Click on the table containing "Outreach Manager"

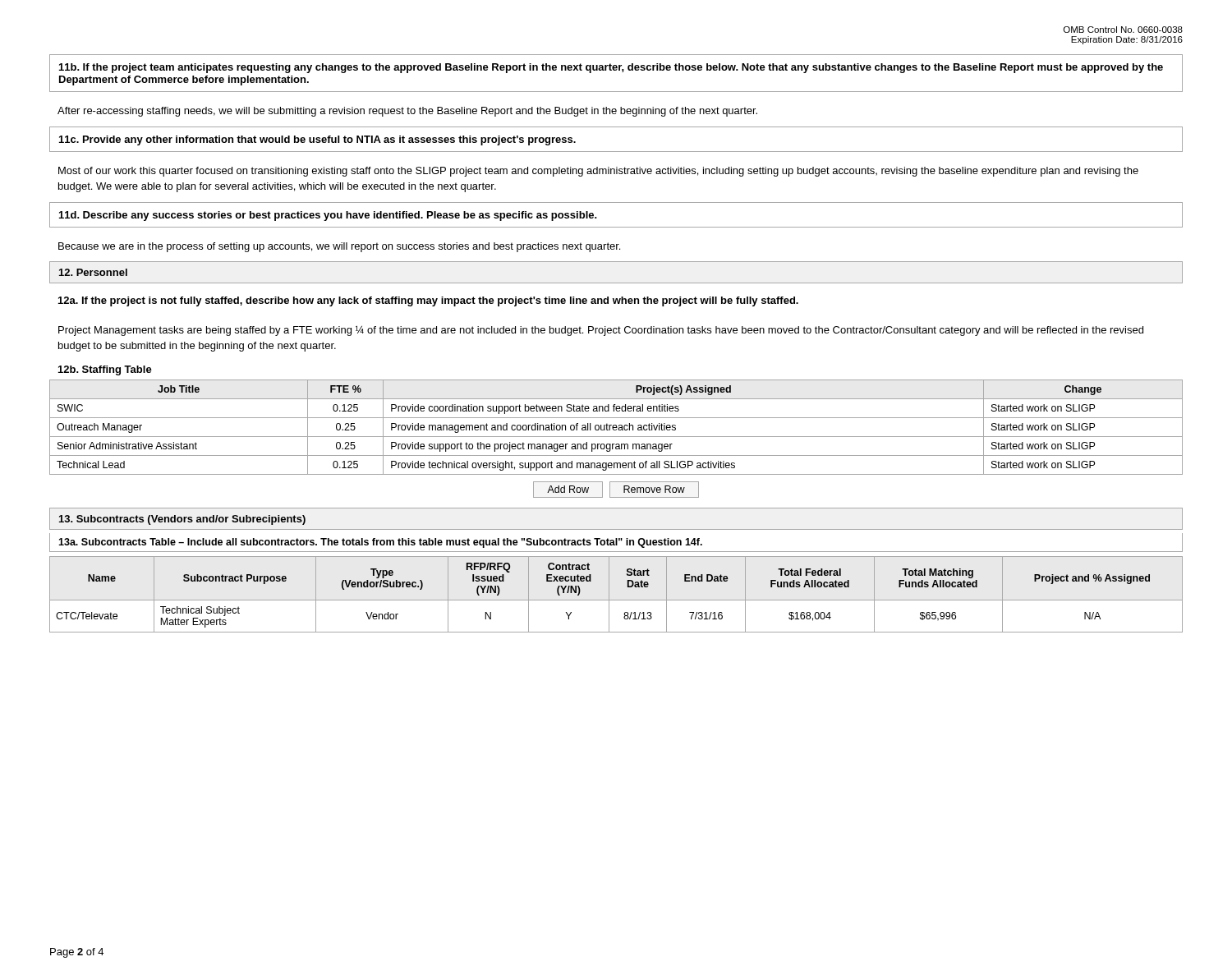[x=616, y=427]
